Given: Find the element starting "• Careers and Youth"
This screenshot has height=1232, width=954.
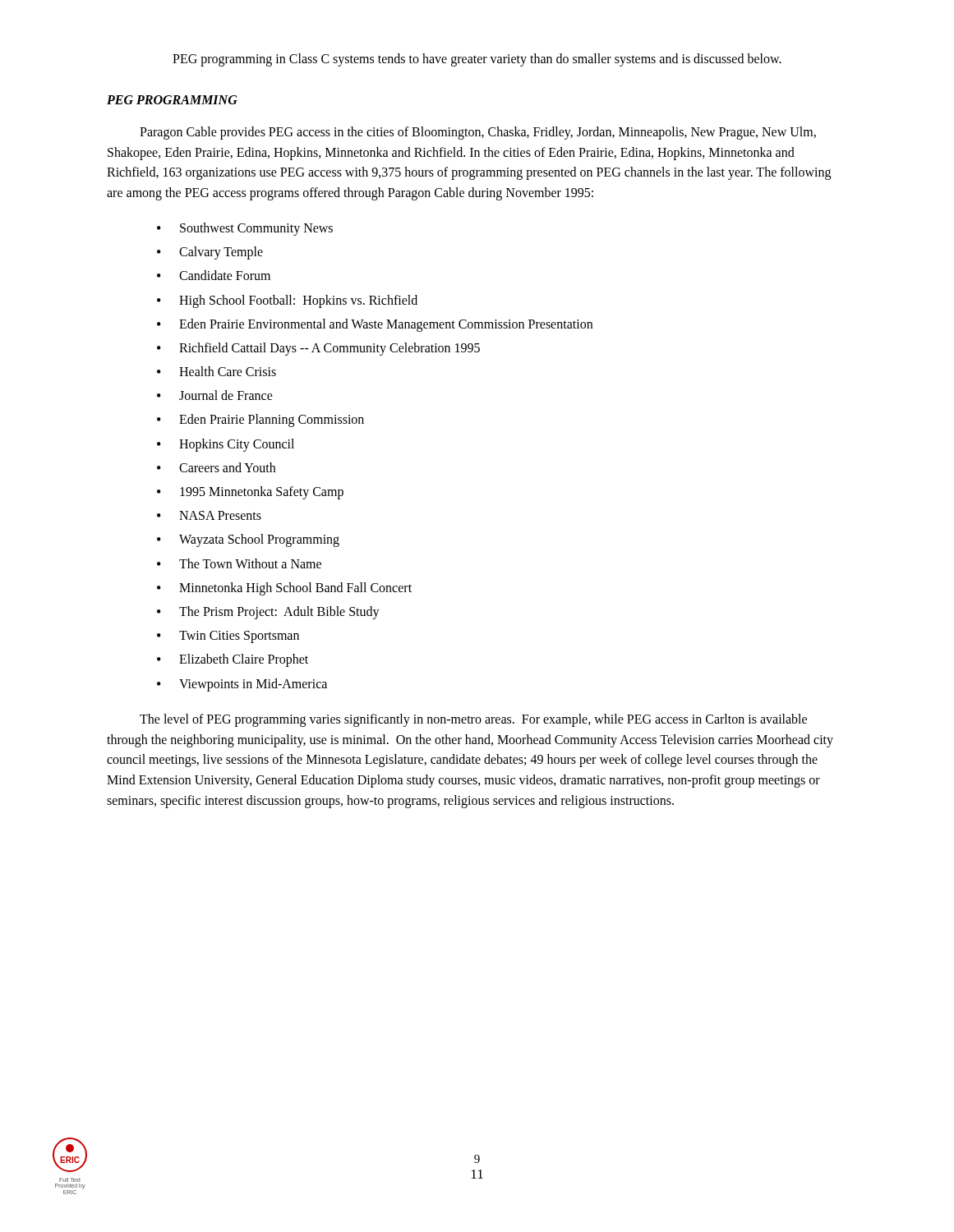Looking at the screenshot, I should 216,469.
